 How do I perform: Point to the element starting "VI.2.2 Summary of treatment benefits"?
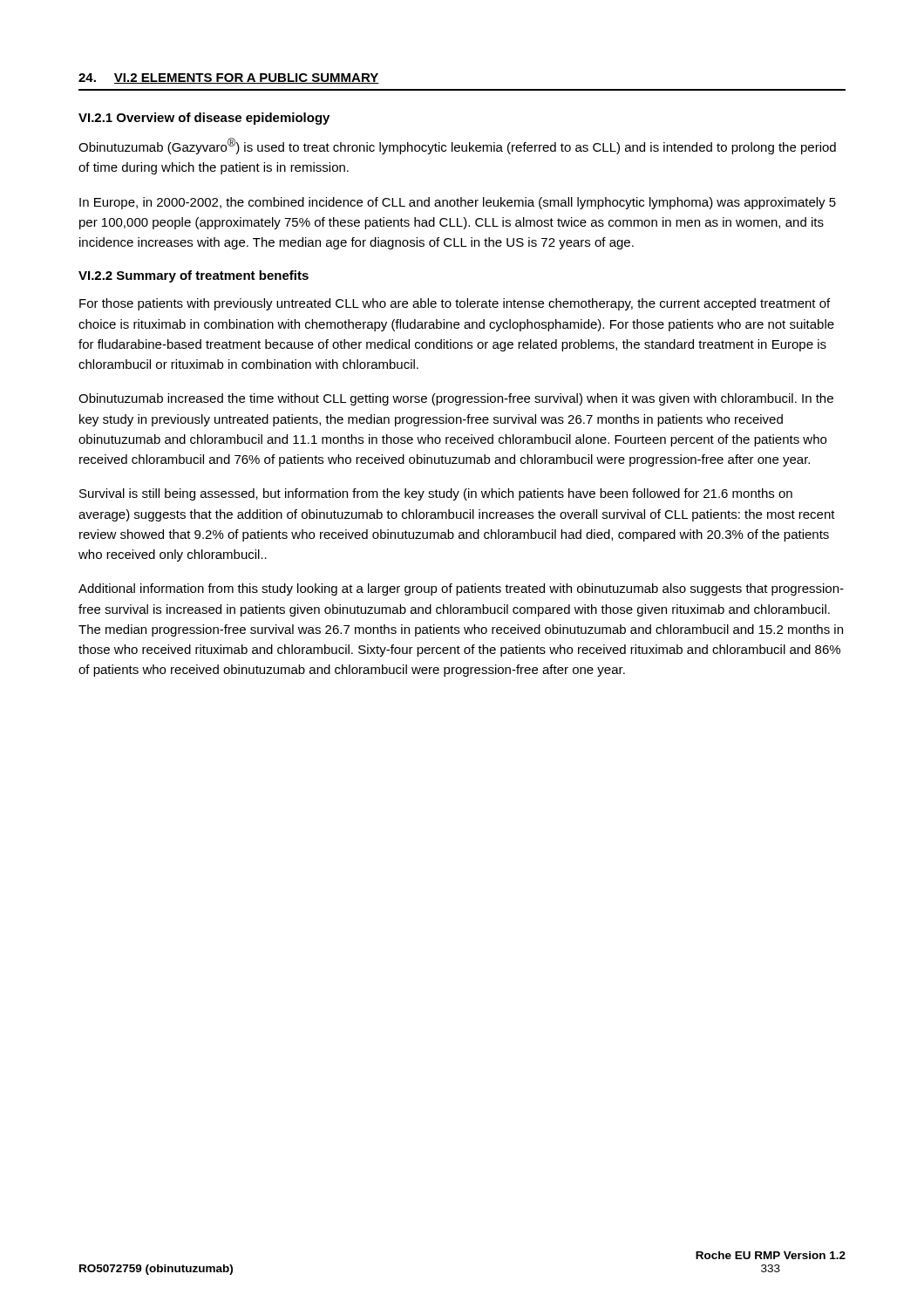(x=194, y=275)
